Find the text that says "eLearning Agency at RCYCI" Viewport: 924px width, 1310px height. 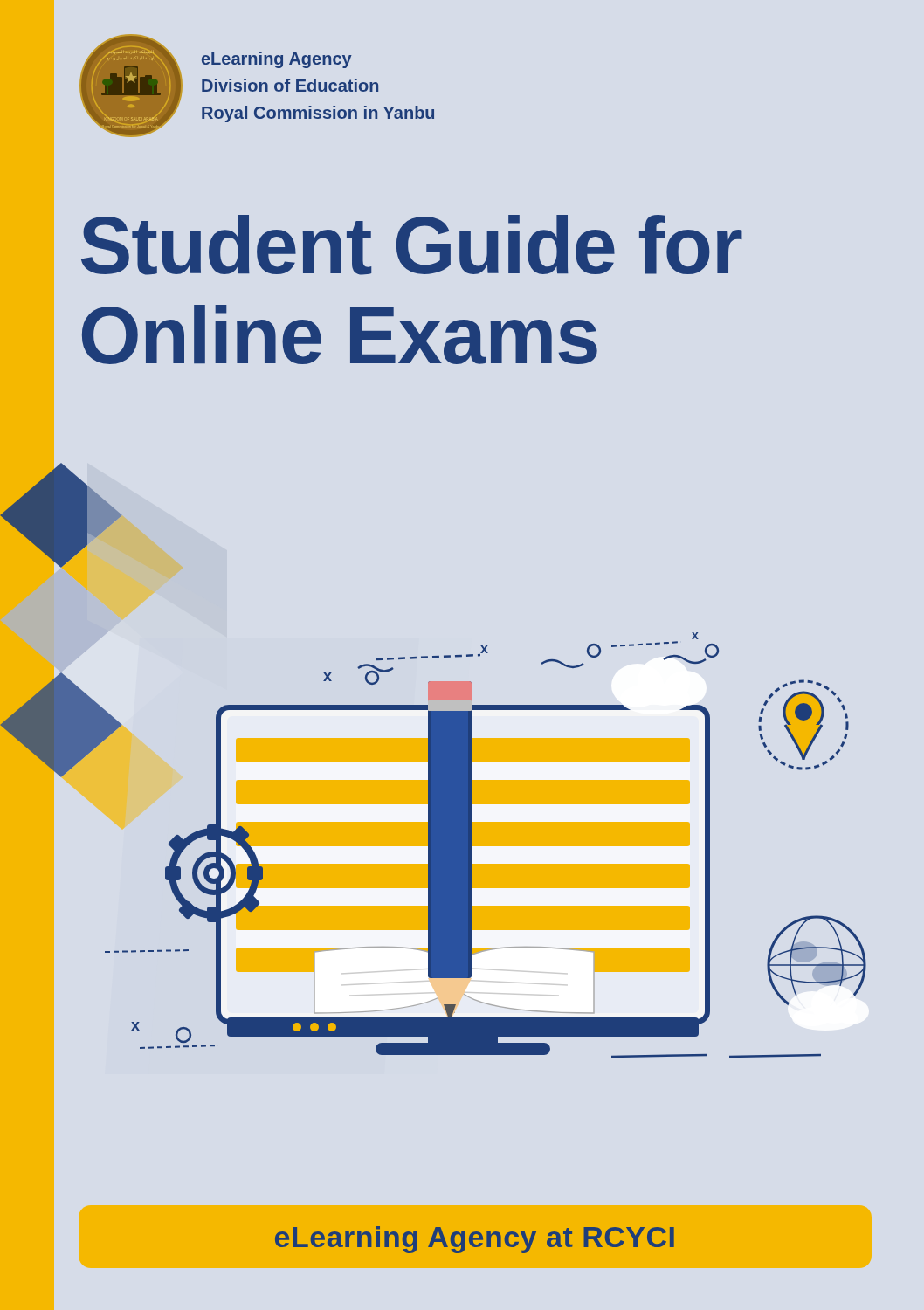(475, 1237)
